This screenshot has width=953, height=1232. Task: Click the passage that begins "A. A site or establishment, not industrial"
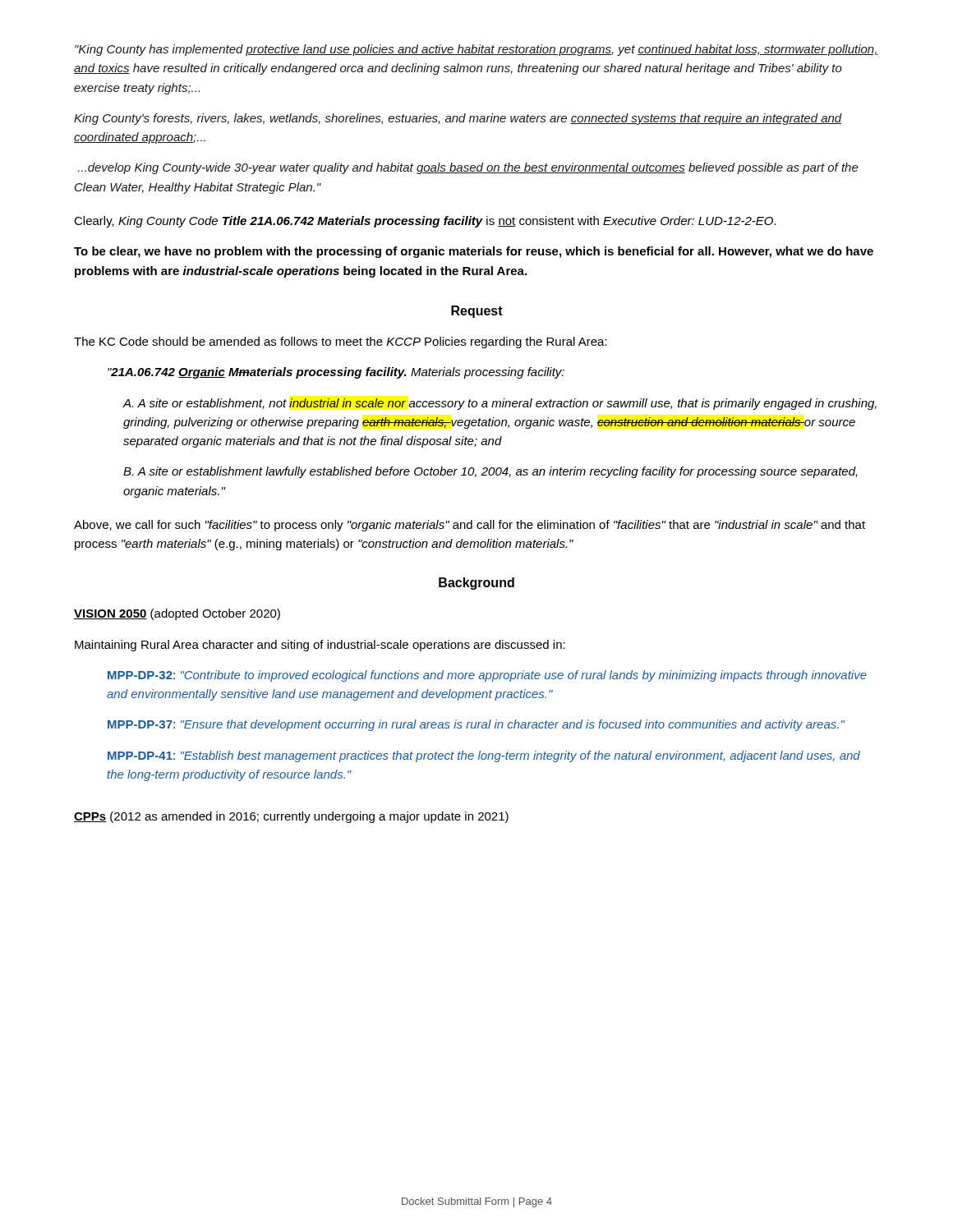(x=501, y=422)
